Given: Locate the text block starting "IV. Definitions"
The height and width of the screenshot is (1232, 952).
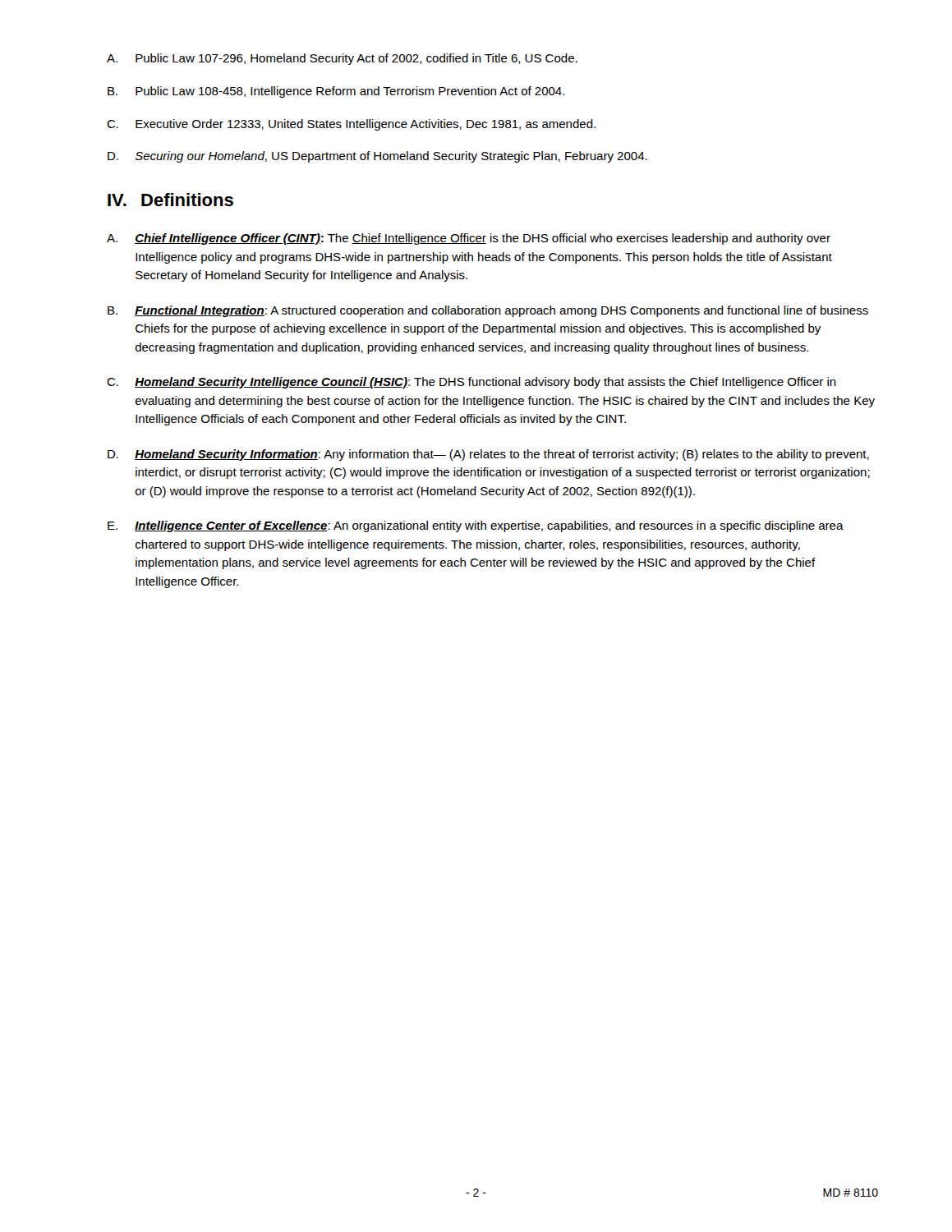Looking at the screenshot, I should (x=170, y=200).
